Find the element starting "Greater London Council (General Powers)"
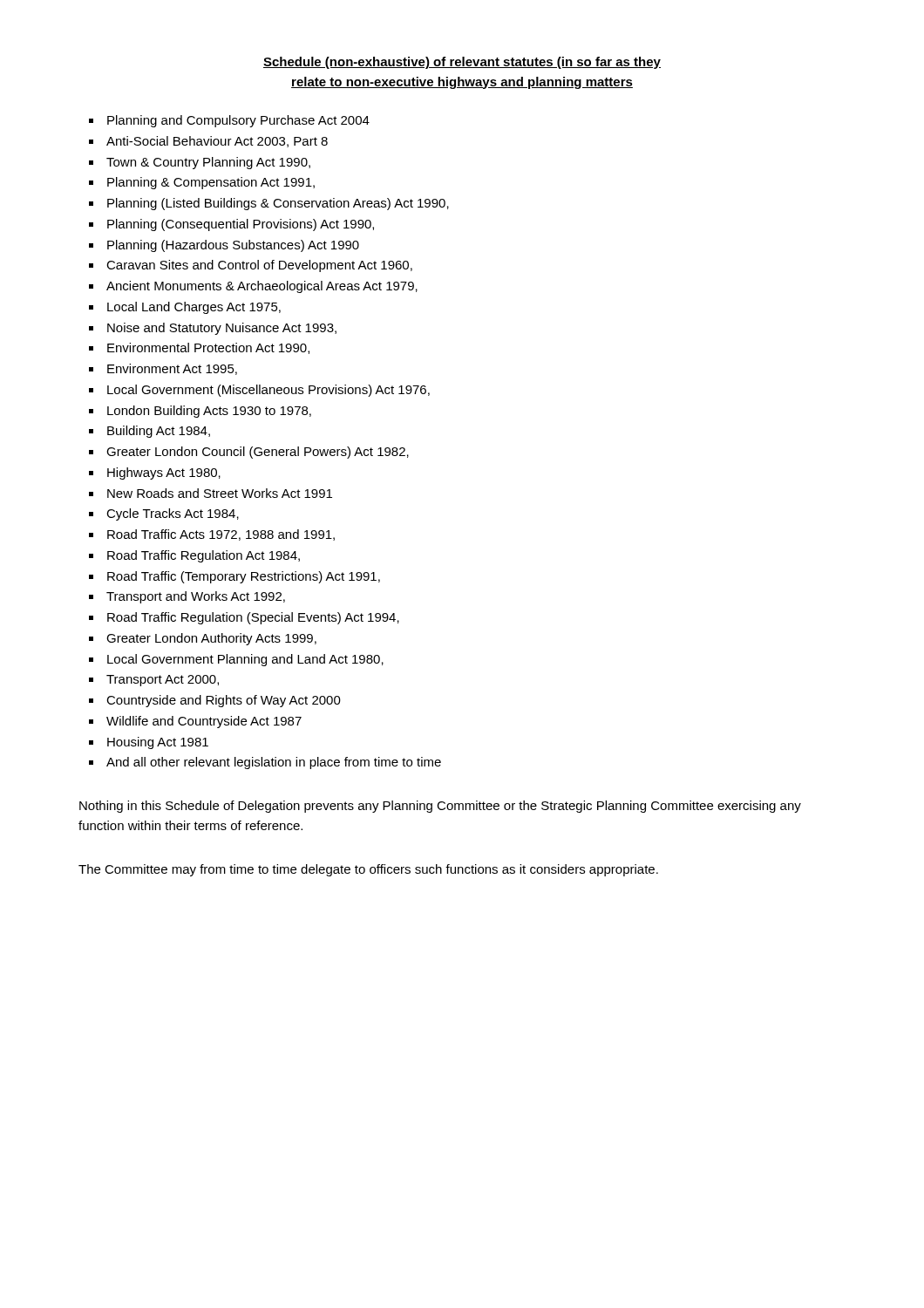Viewport: 924px width, 1308px height. coord(258,453)
